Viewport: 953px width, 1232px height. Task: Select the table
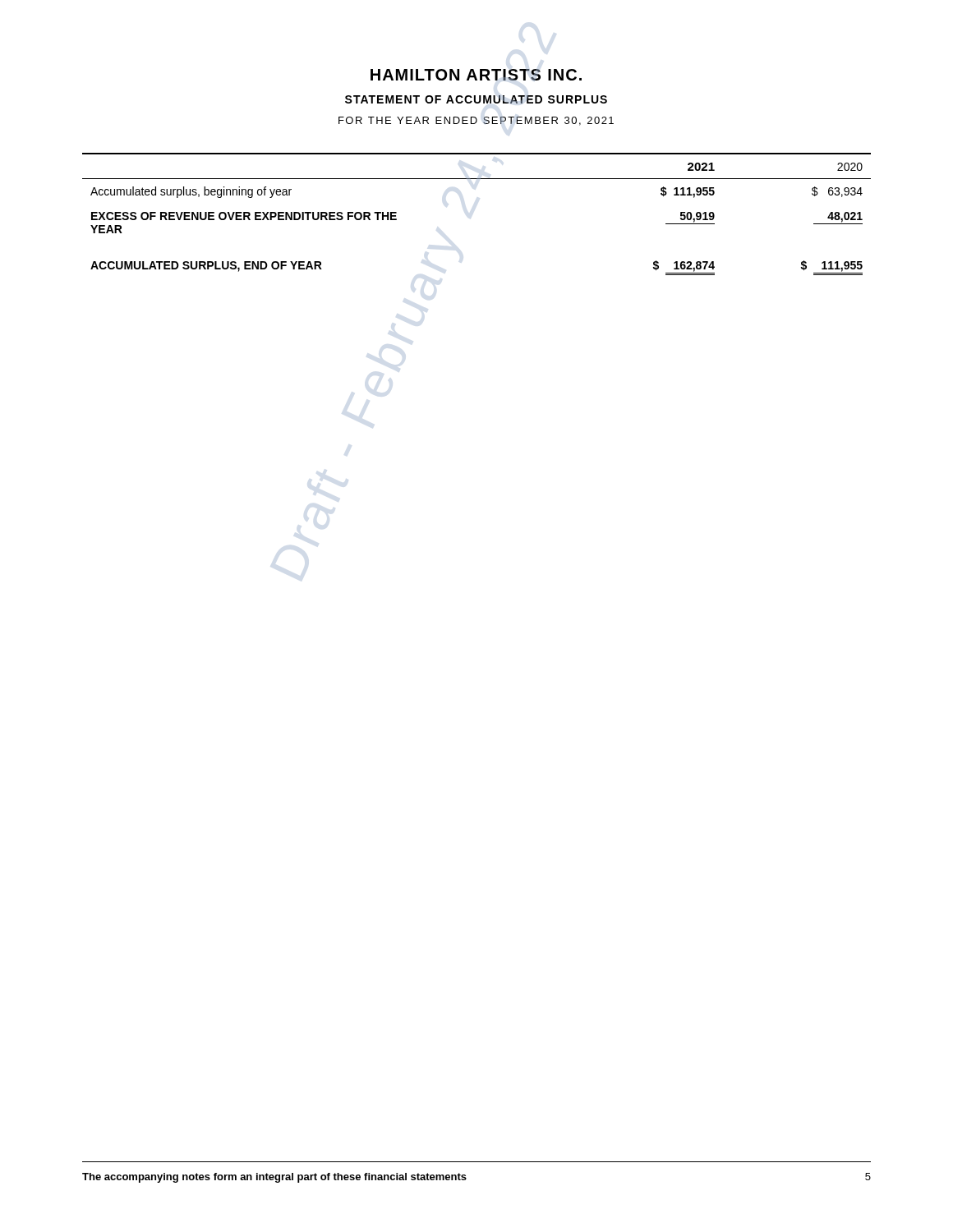click(x=476, y=217)
